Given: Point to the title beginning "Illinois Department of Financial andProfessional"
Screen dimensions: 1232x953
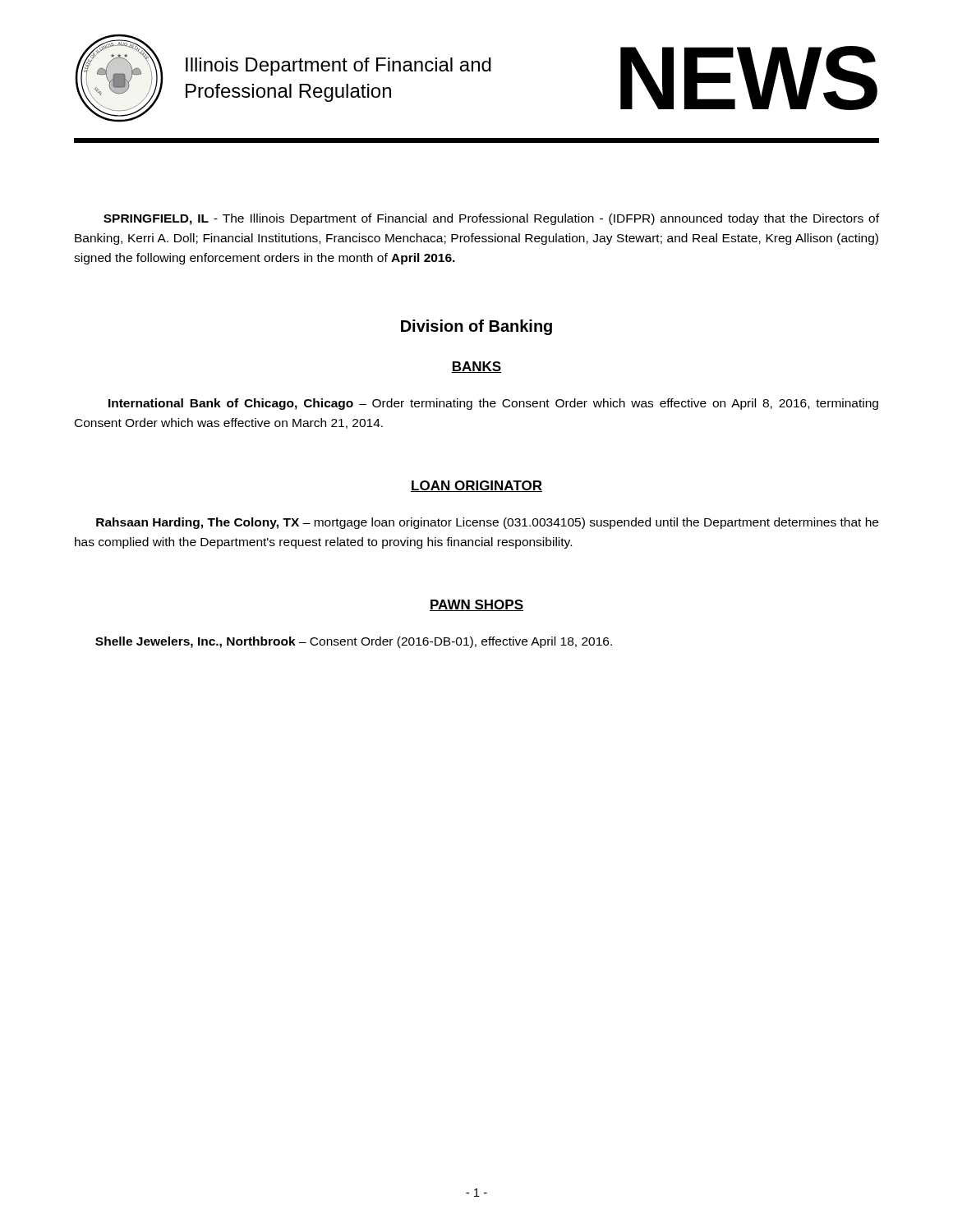Looking at the screenshot, I should pyautogui.click(x=338, y=77).
